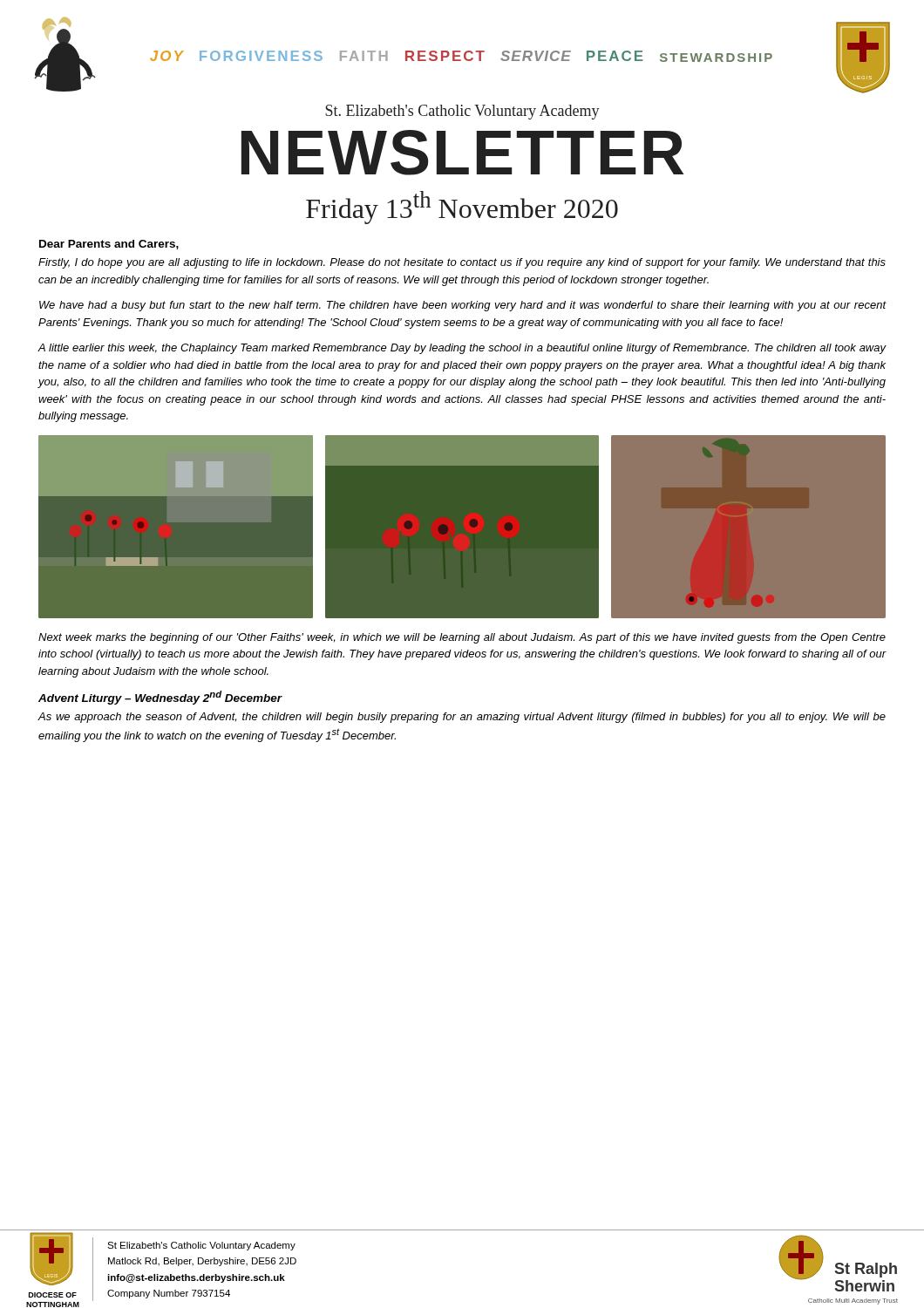The image size is (924, 1308).
Task: Locate the text block starting "A little earlier this week,"
Action: tap(462, 382)
